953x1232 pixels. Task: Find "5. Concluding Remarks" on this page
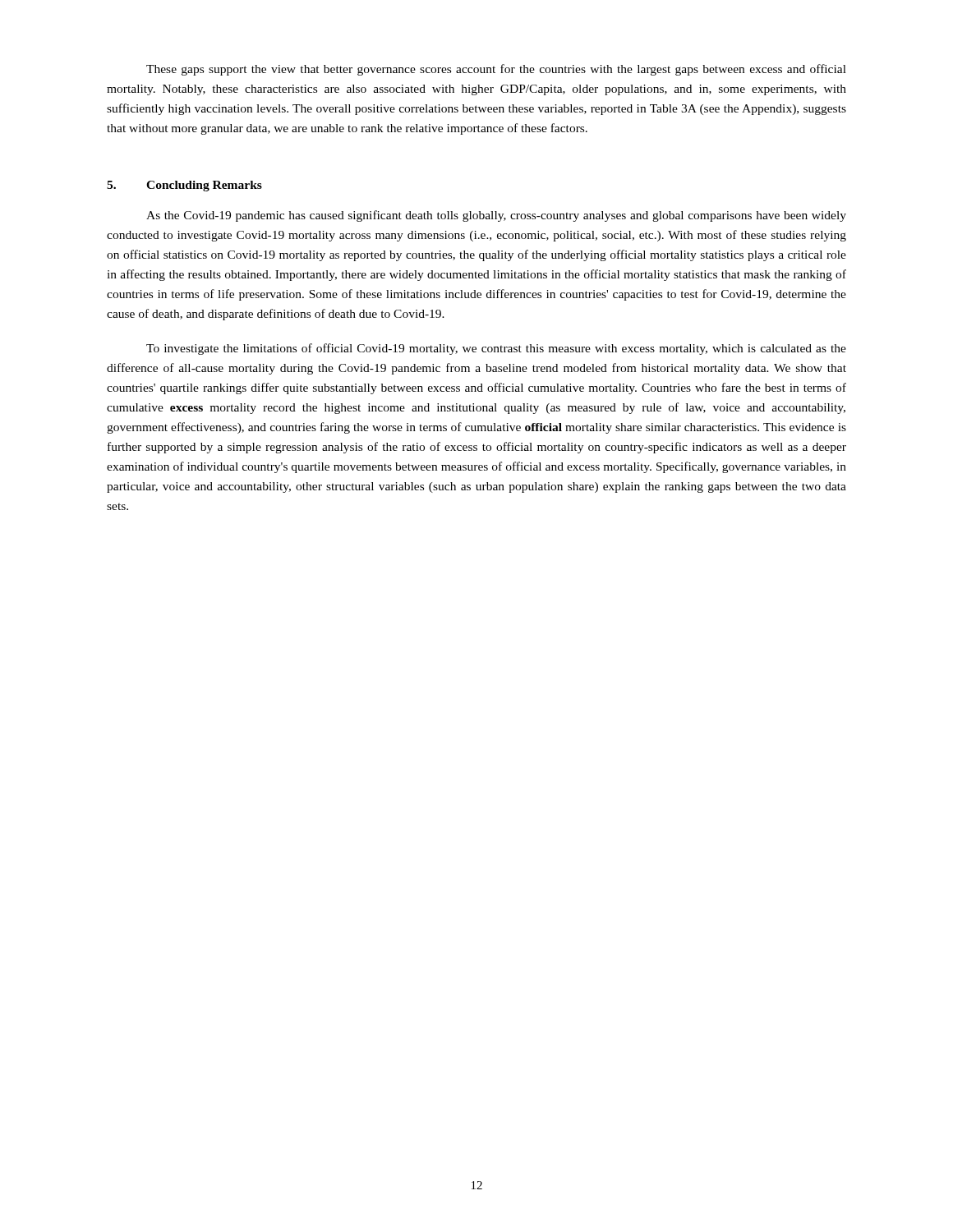pyautogui.click(x=184, y=185)
